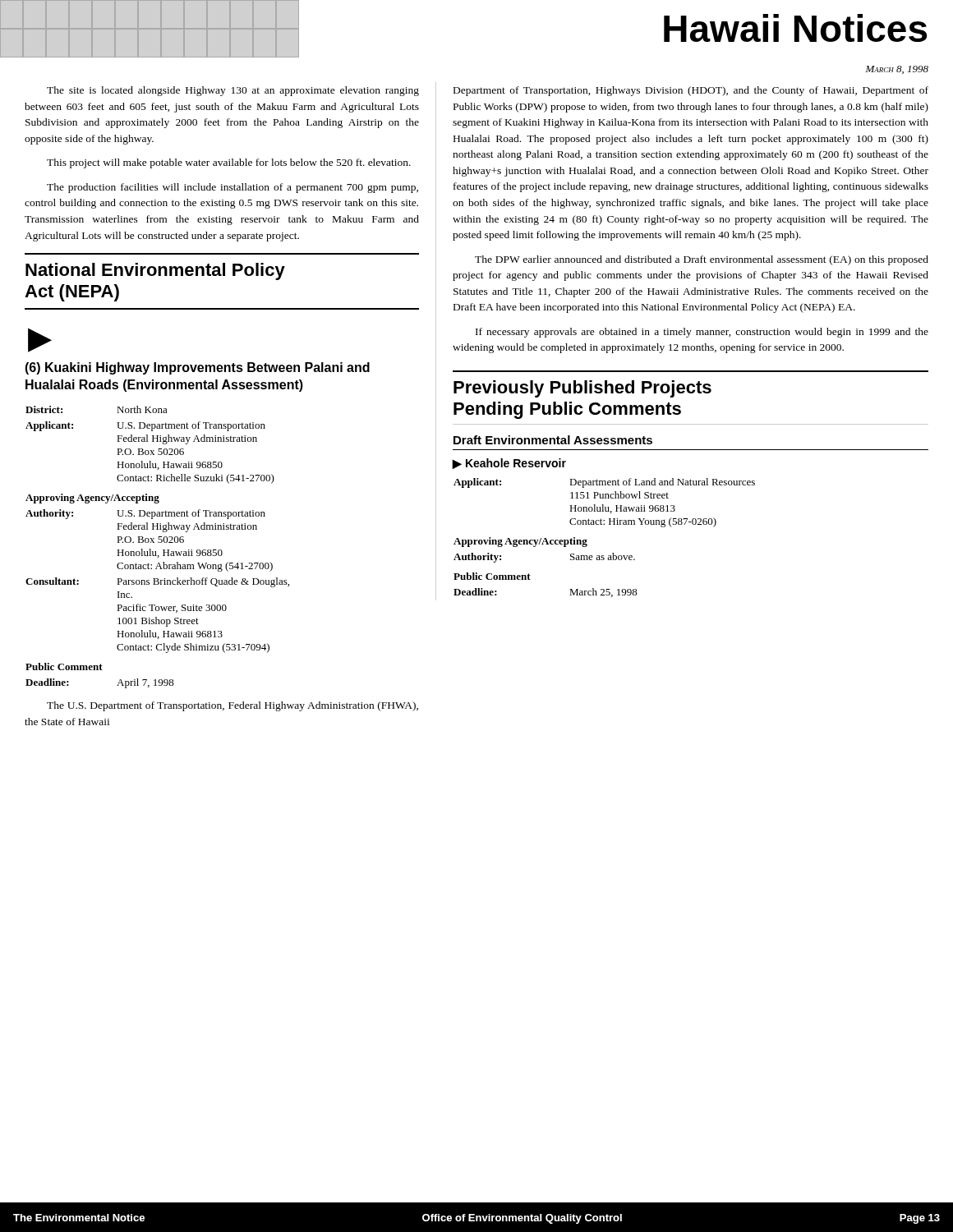Locate the block starting "(6) Kuakini Highway Improvements Between Palani"

click(222, 376)
